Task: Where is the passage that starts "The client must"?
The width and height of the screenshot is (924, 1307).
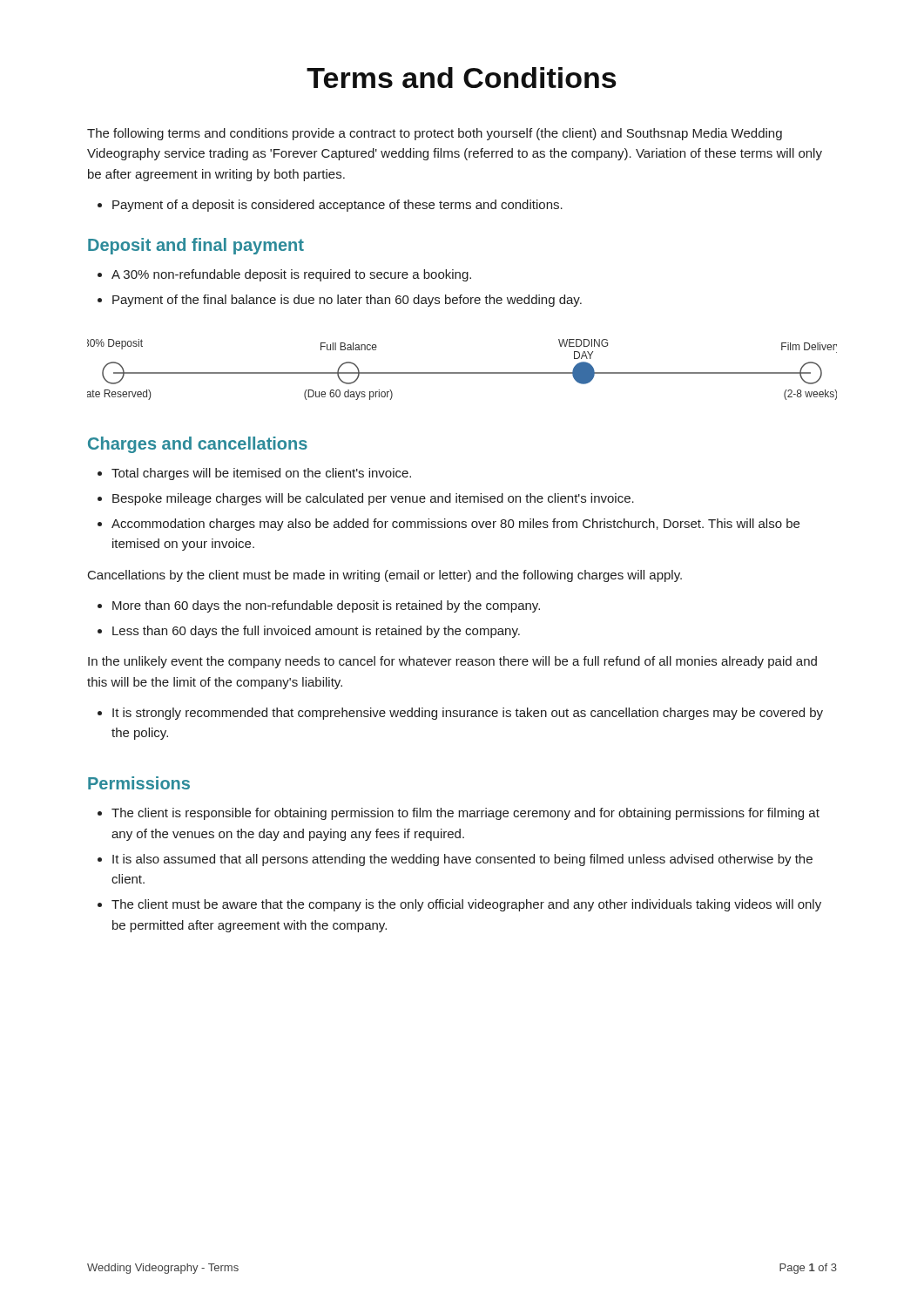Action: pyautogui.click(x=474, y=915)
